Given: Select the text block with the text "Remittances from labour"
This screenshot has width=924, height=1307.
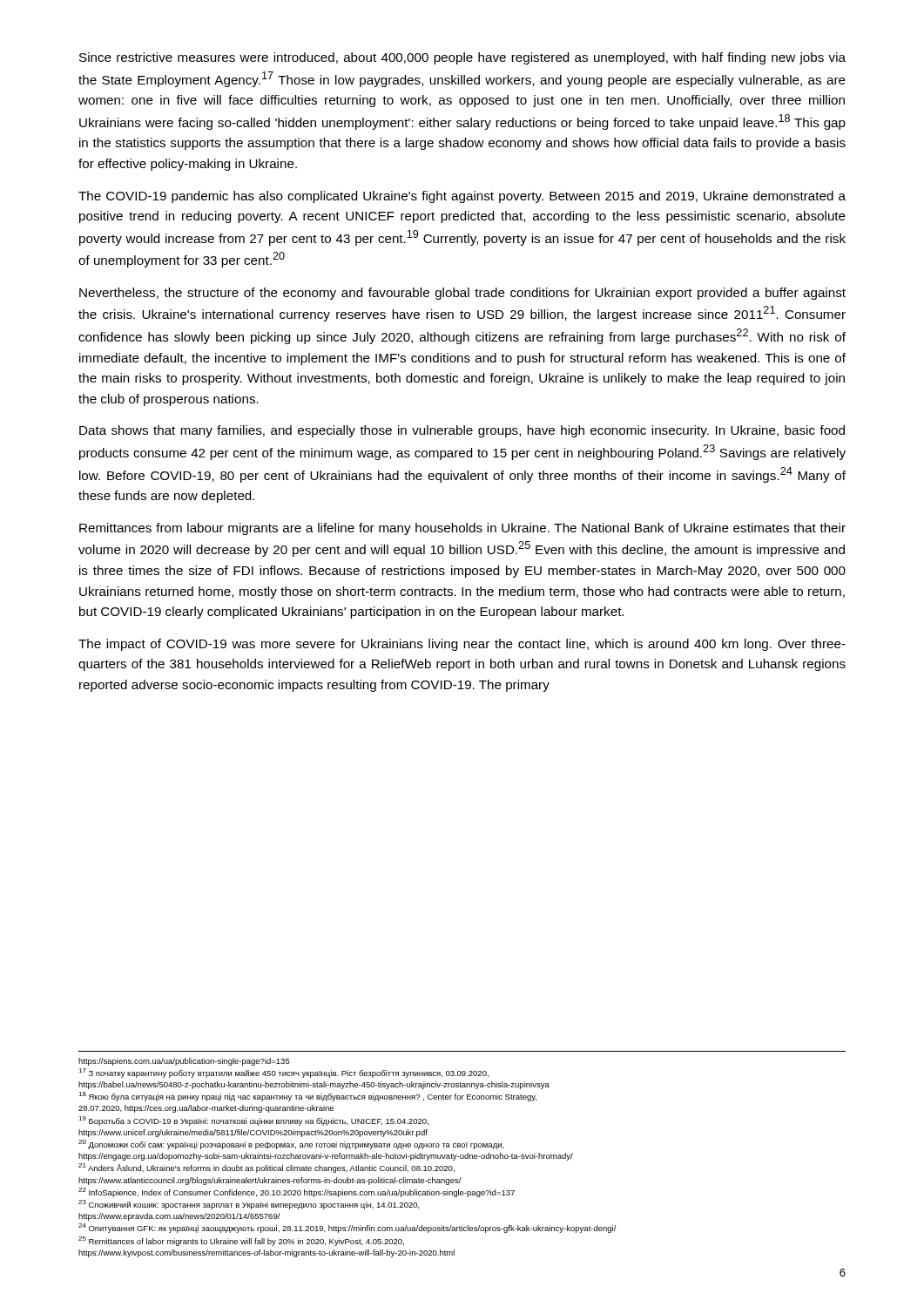Looking at the screenshot, I should click(x=462, y=569).
